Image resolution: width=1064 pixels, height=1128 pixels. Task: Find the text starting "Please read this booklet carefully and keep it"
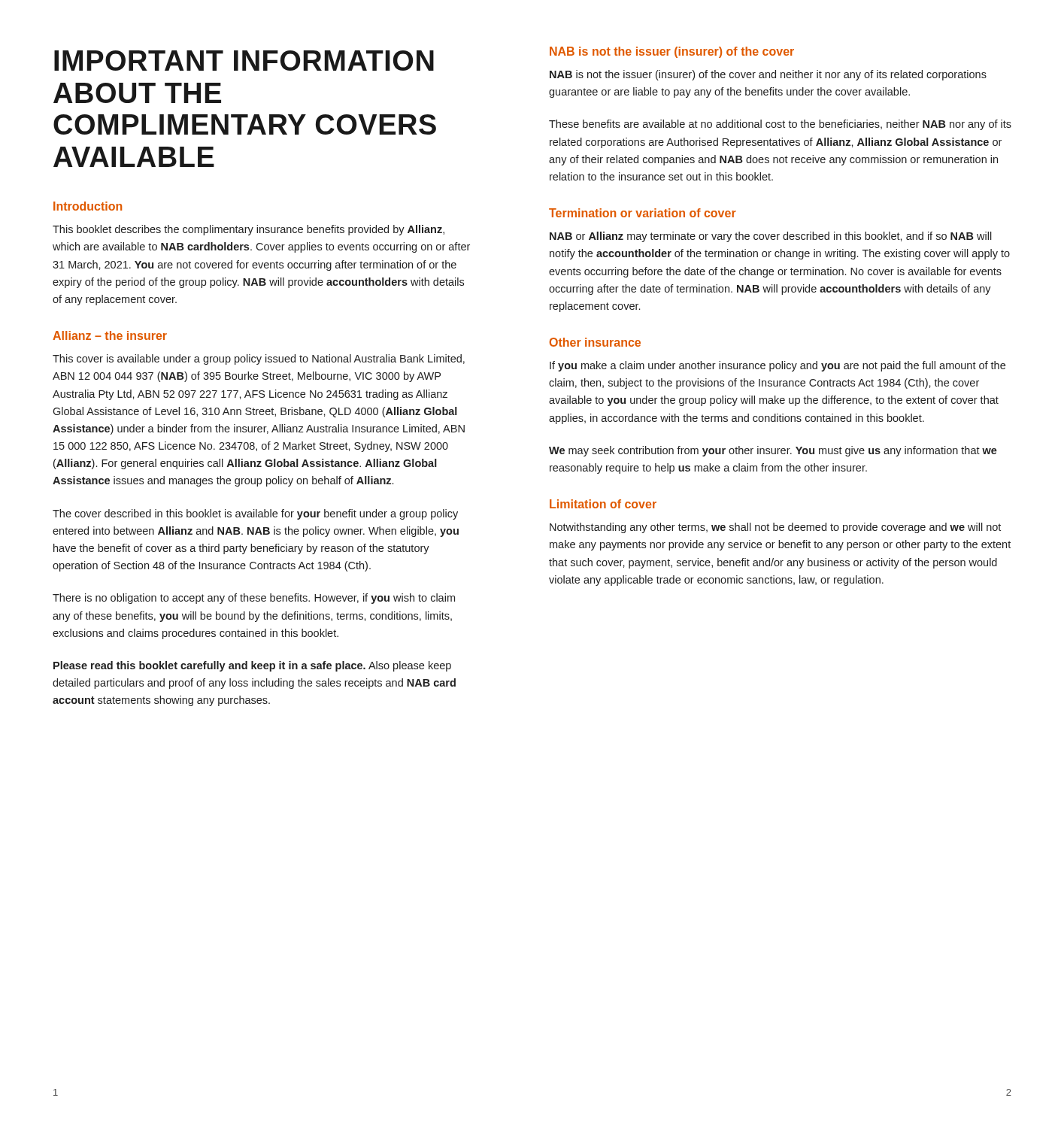pyautogui.click(x=254, y=683)
